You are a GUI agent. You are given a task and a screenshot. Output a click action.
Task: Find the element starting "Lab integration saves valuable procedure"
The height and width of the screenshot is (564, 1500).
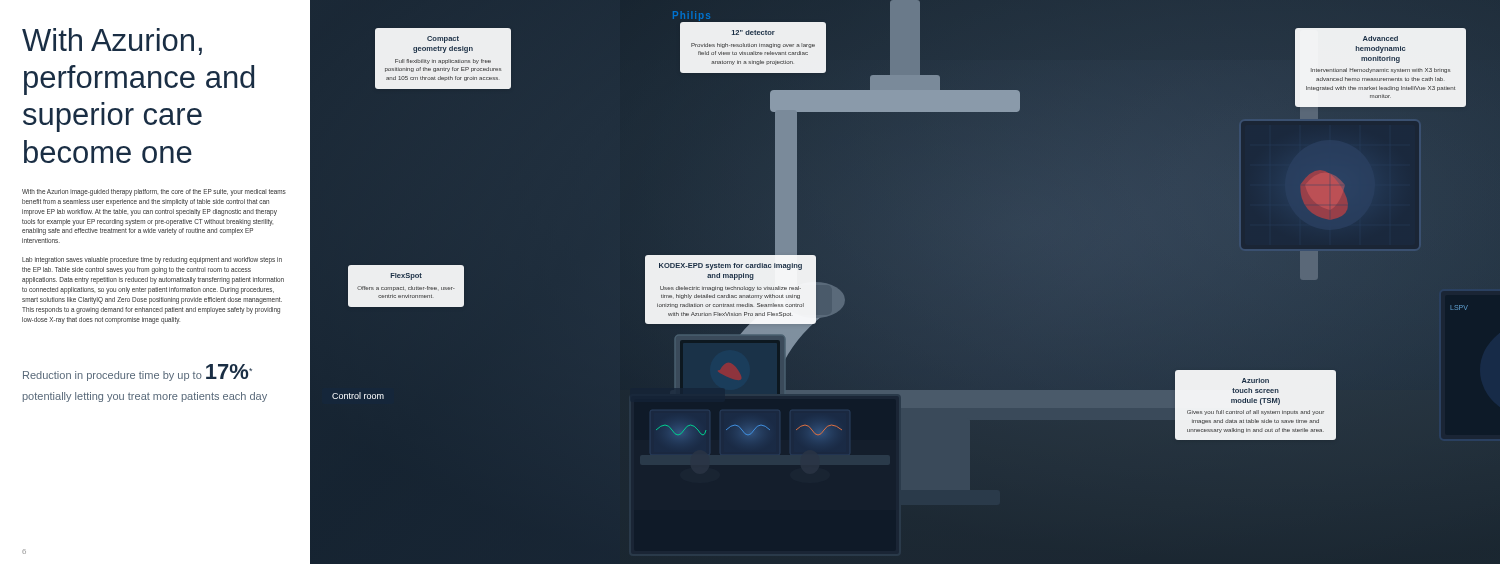click(x=153, y=290)
